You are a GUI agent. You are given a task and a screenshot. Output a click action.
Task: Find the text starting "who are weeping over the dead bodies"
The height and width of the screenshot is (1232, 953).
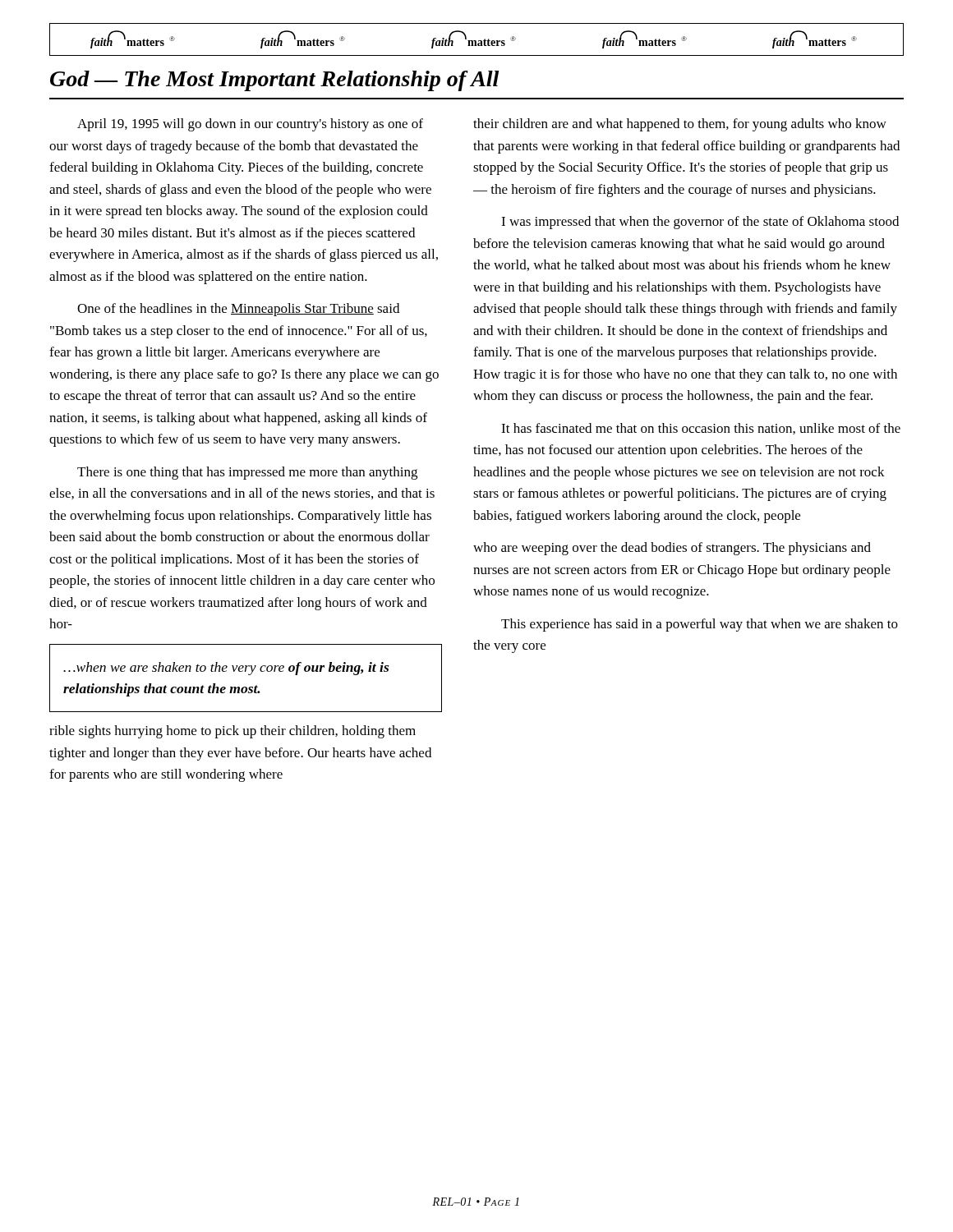(x=682, y=569)
